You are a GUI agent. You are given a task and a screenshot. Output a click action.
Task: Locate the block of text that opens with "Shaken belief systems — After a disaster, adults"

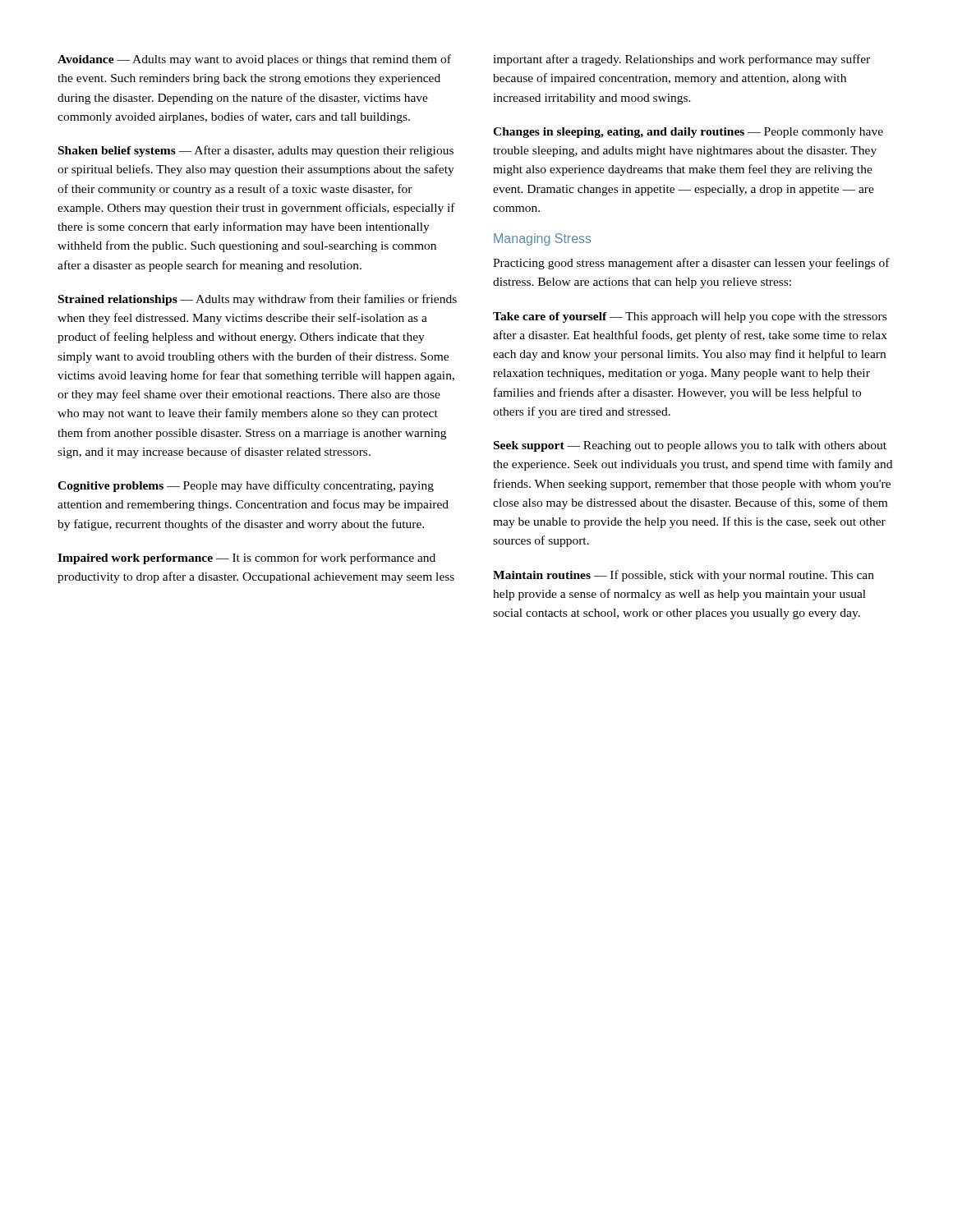point(256,207)
